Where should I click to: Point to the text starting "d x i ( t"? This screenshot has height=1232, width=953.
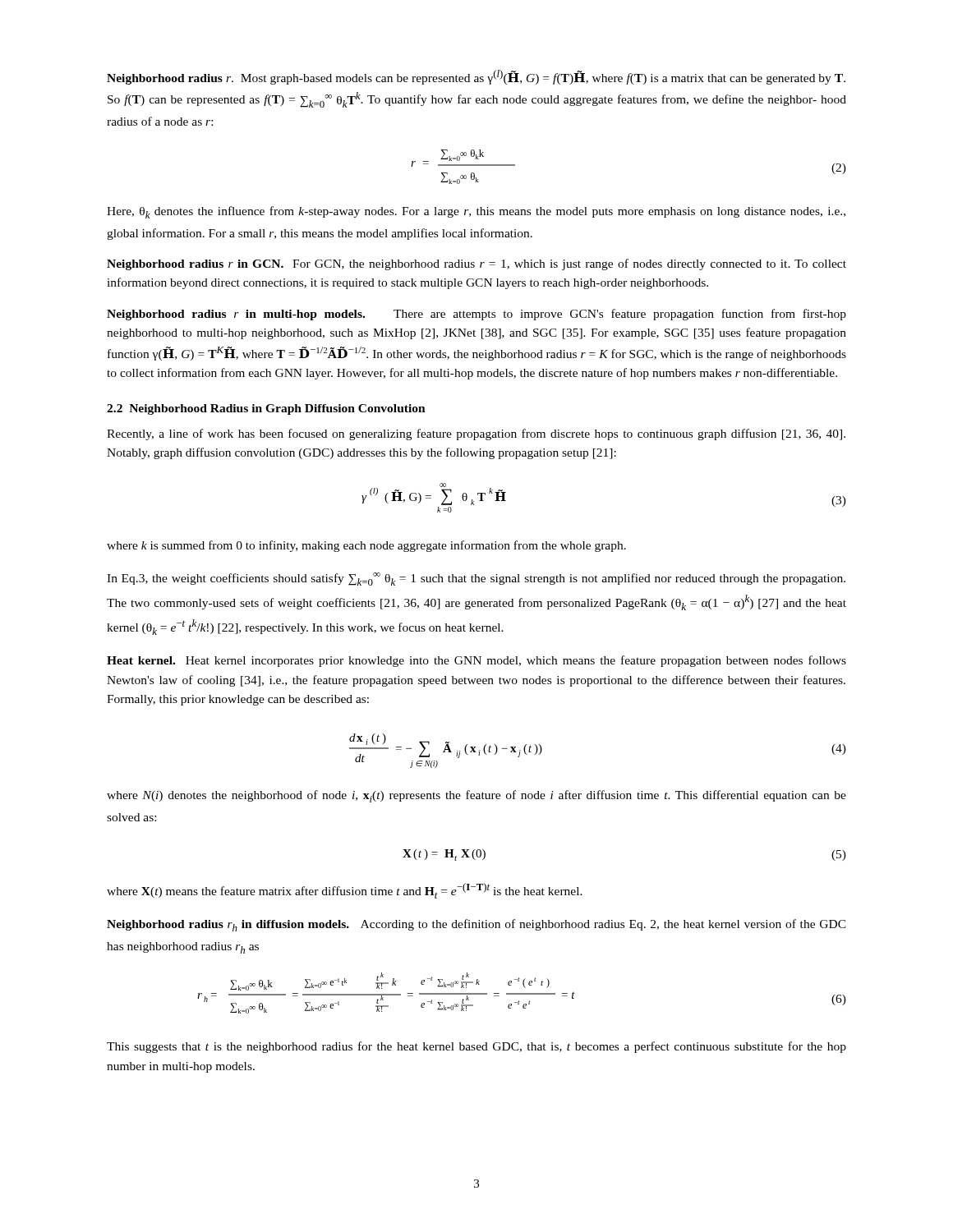pyautogui.click(x=424, y=750)
